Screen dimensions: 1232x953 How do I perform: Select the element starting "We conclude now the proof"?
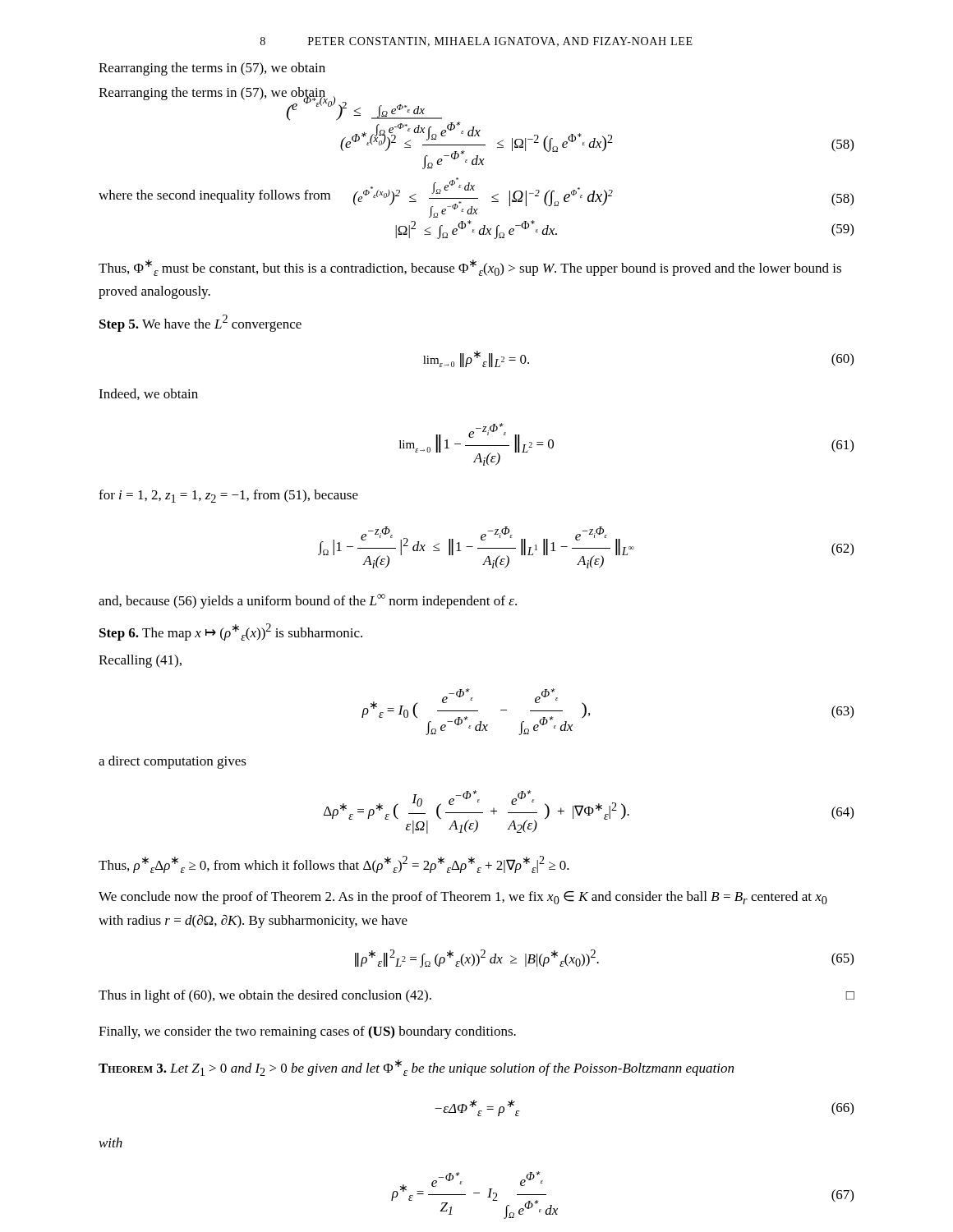463,908
